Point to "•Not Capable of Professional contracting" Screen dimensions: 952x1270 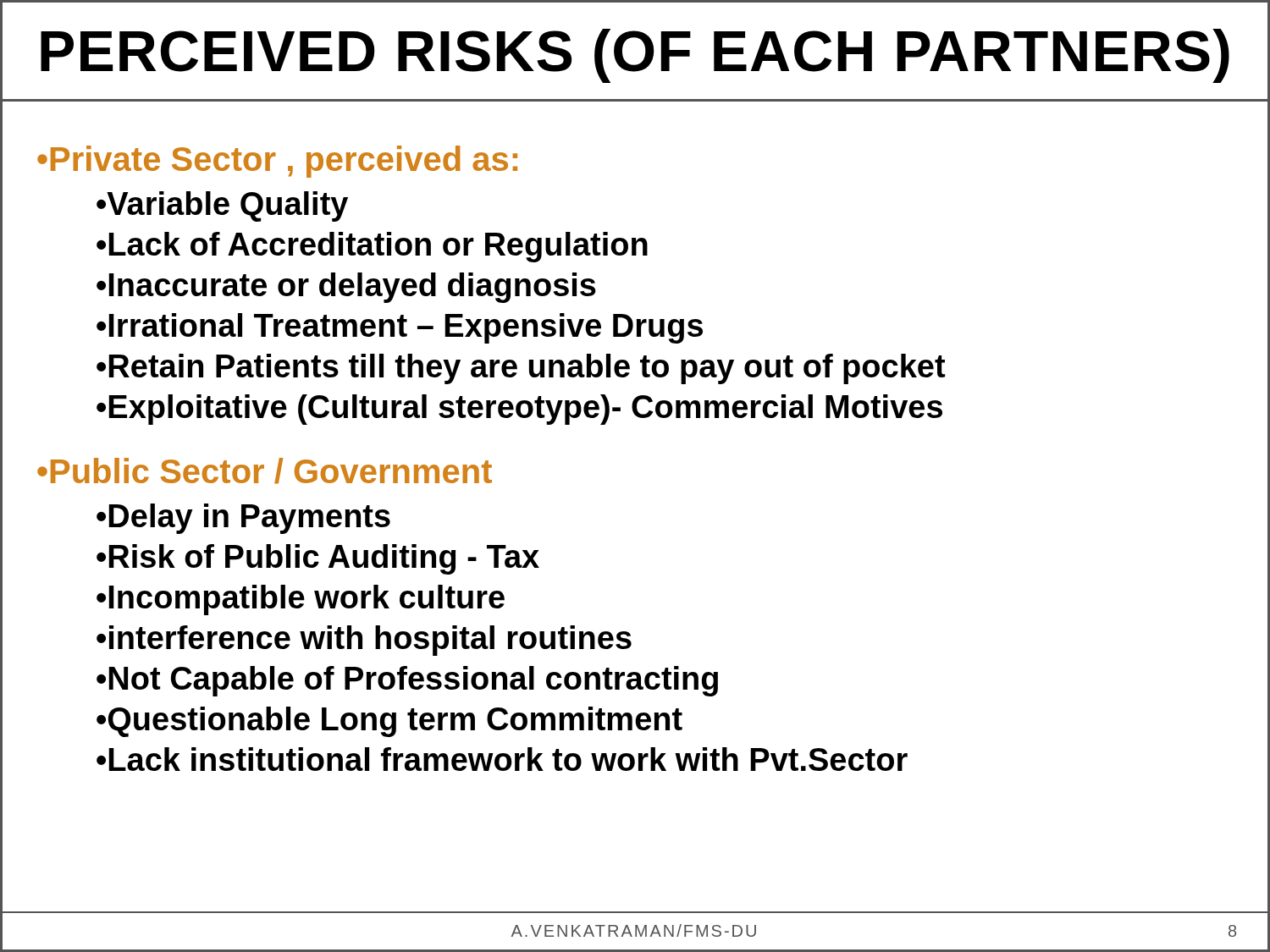[x=408, y=679]
